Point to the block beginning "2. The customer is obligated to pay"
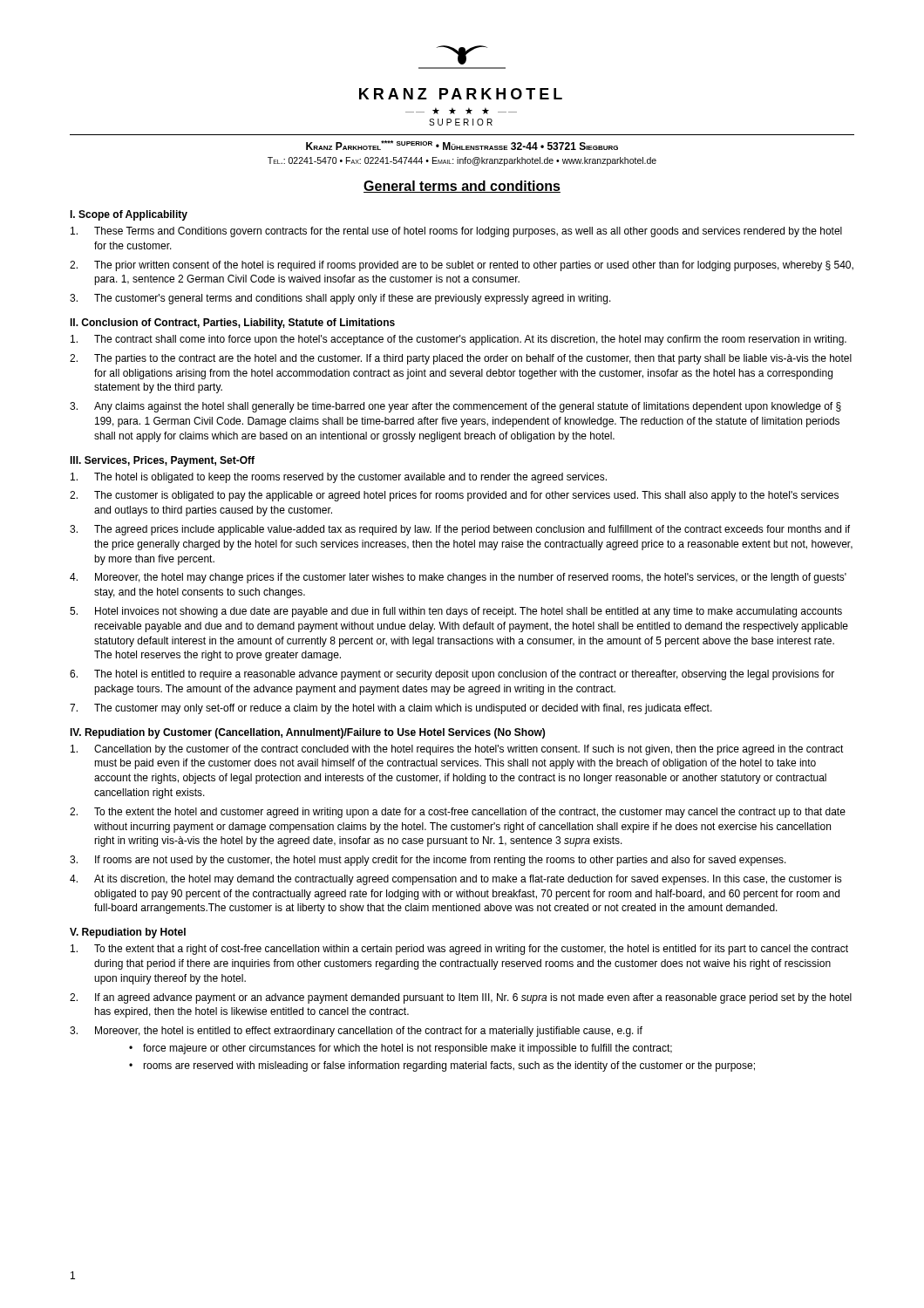 [462, 503]
